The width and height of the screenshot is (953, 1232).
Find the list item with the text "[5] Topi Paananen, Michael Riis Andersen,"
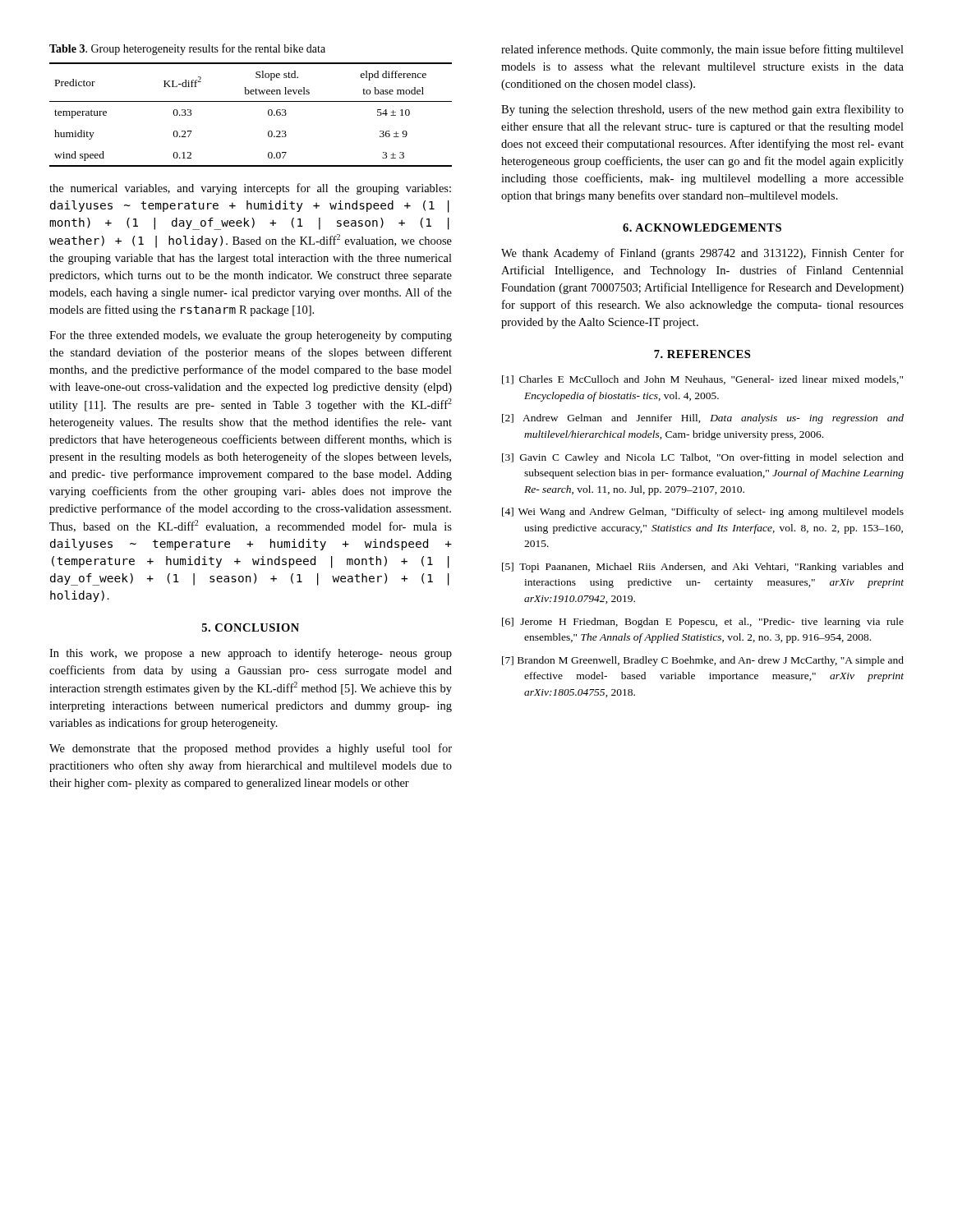pos(702,582)
